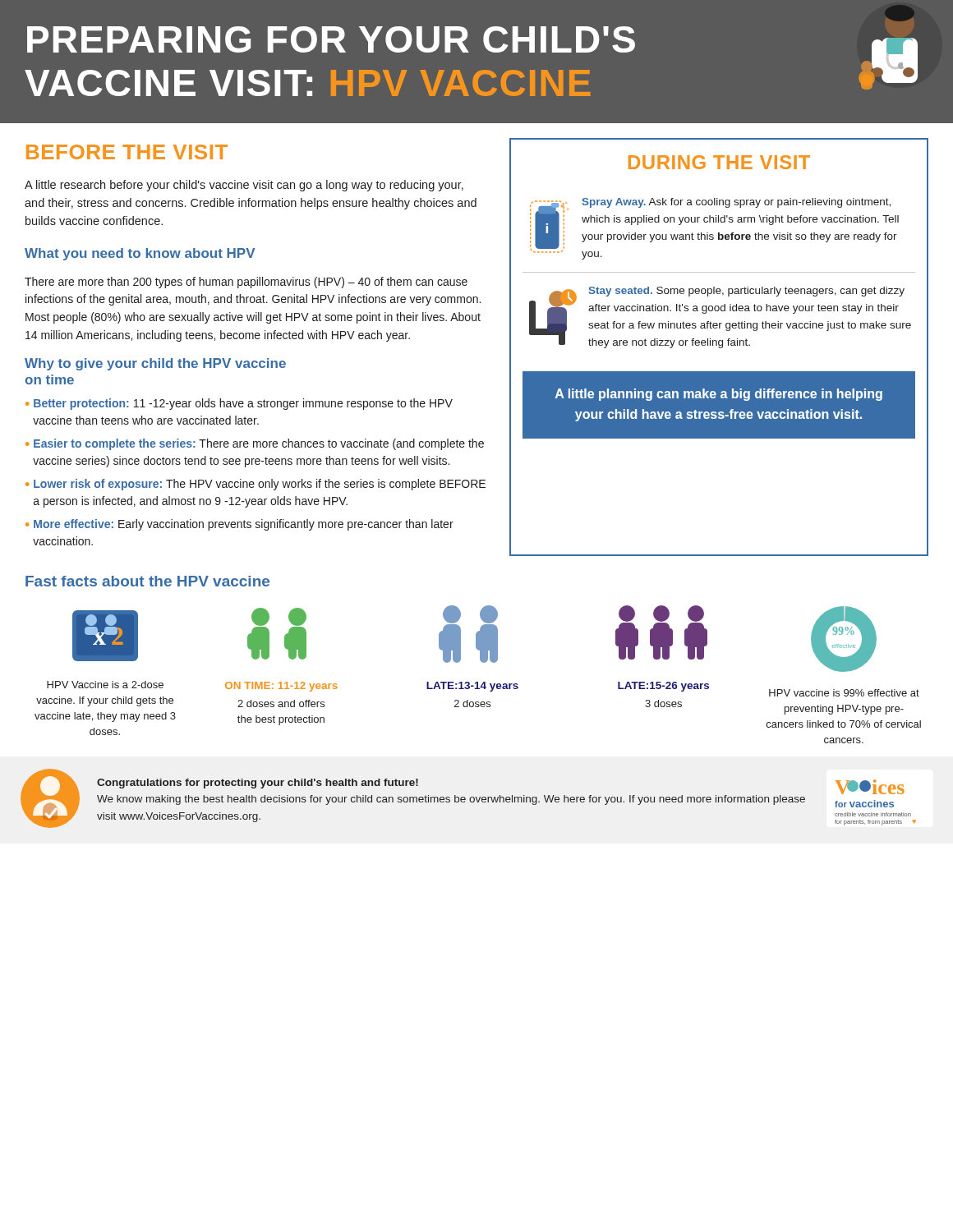Locate the block of text that opens with "Congratulations for protecting your child's"
The height and width of the screenshot is (1232, 953).
tap(451, 799)
